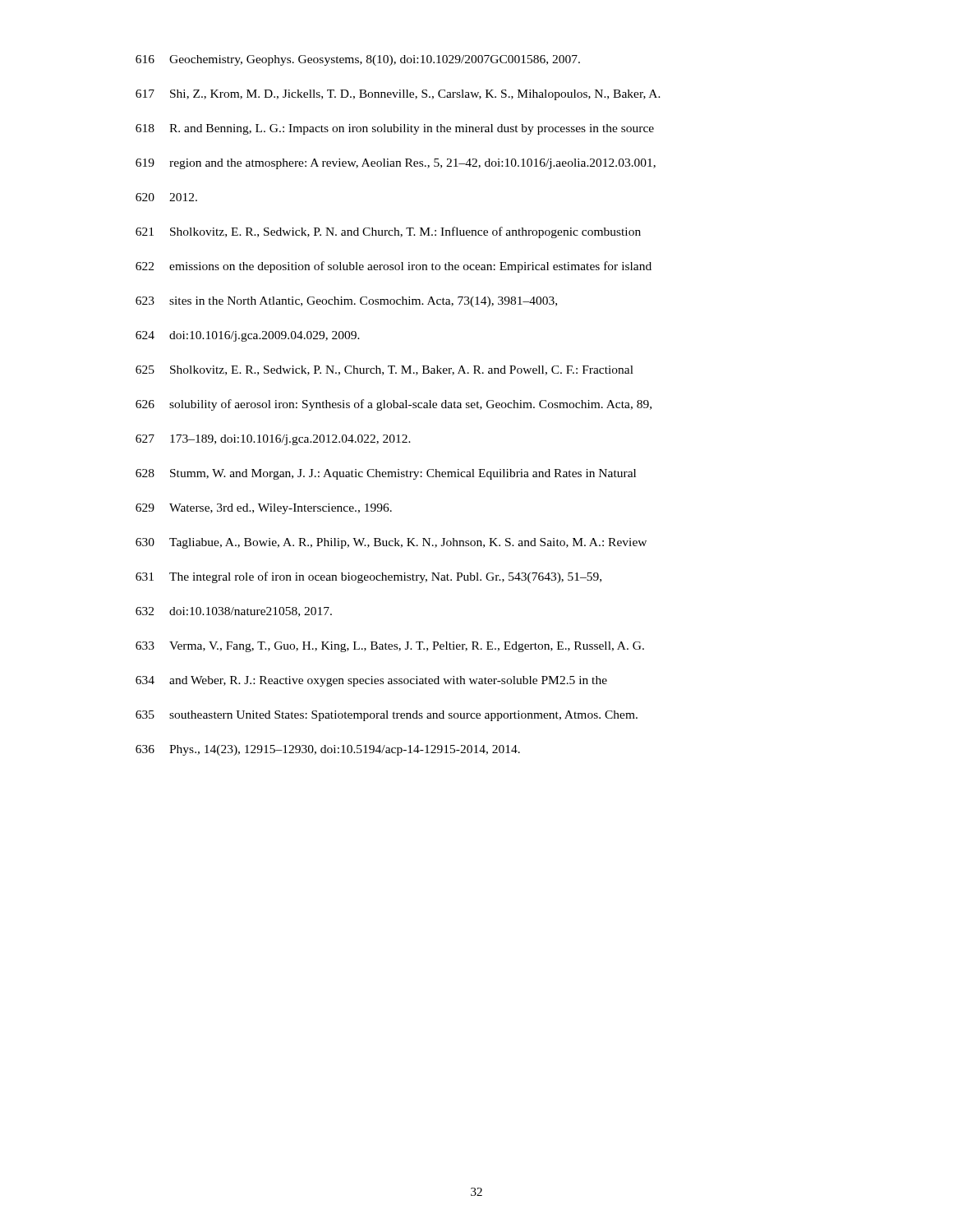Image resolution: width=953 pixels, height=1232 pixels.
Task: Find the list item with the text "617 Shi, Z., Krom, M. D.,"
Action: 476,94
